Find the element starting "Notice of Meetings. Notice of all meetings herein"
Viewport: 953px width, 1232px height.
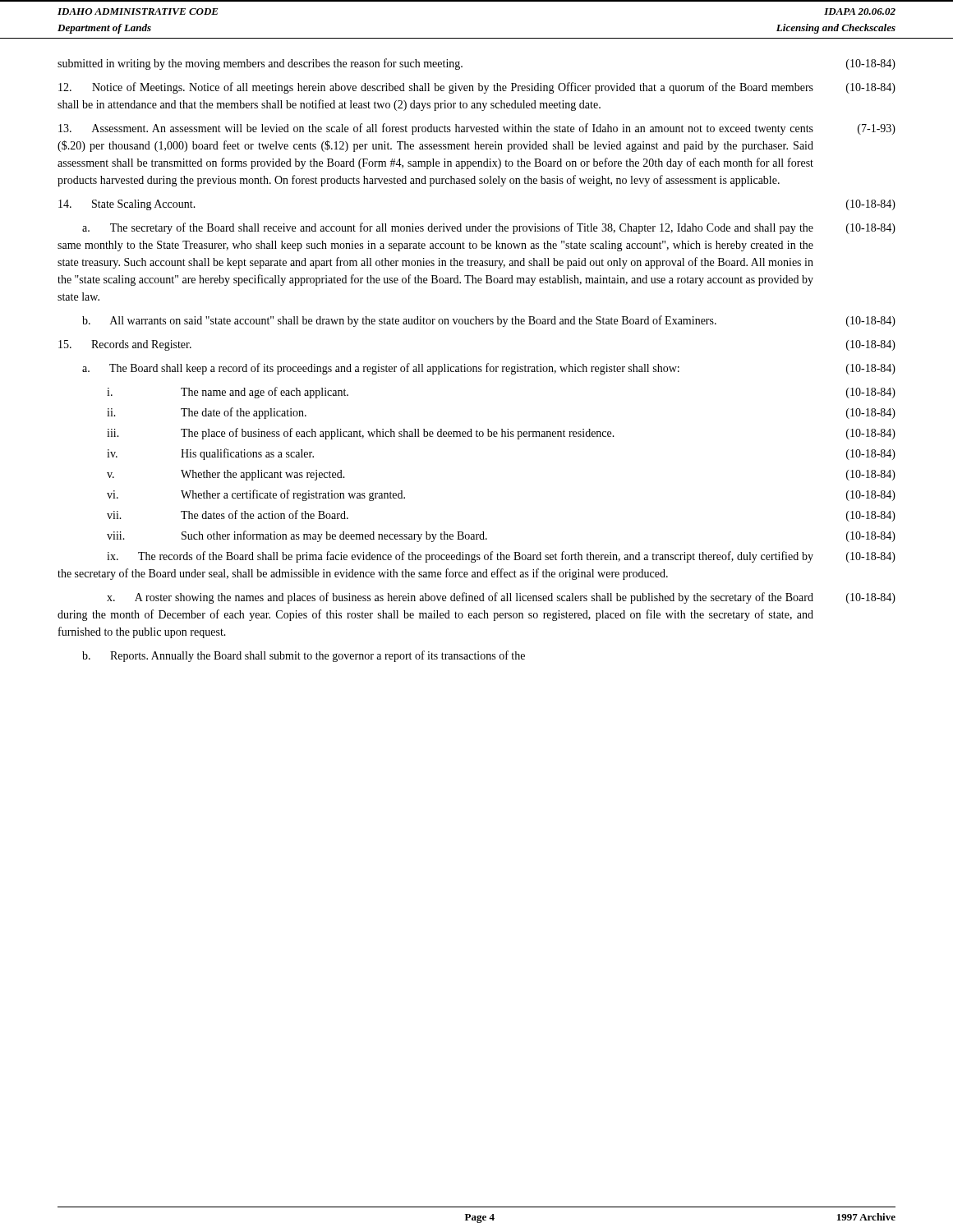pyautogui.click(x=476, y=96)
